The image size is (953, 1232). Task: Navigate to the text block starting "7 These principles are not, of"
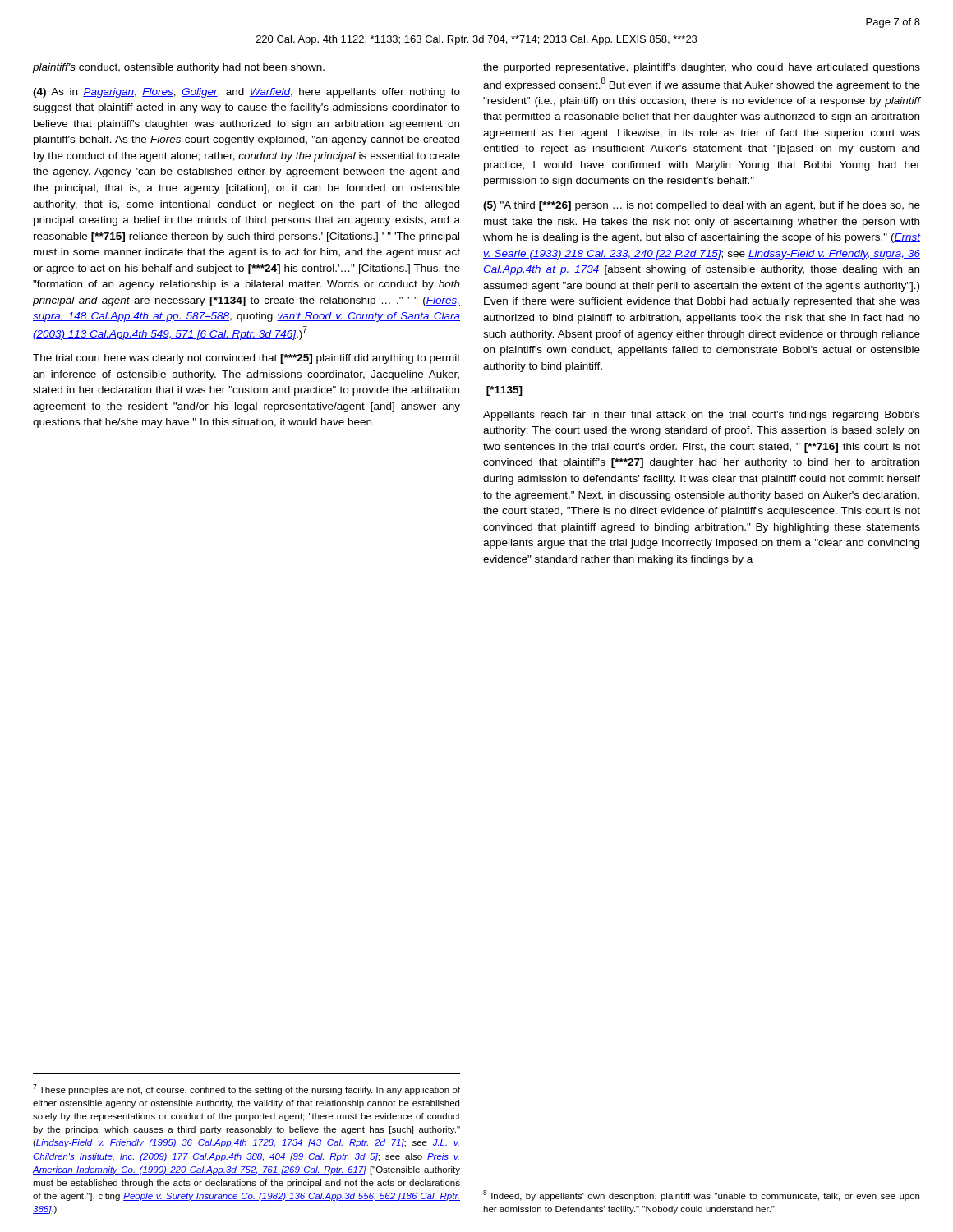click(x=246, y=1148)
